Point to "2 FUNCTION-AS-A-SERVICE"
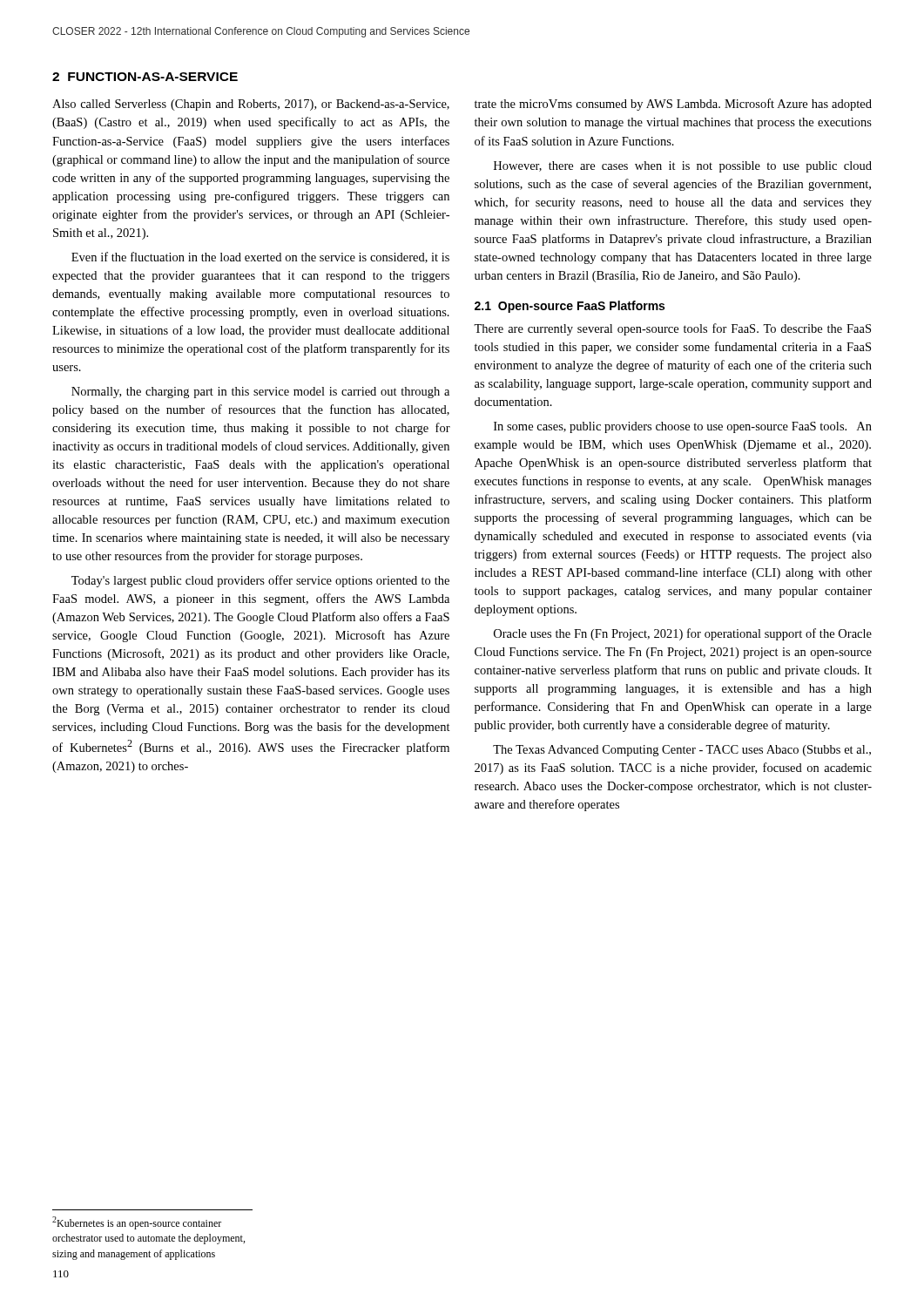Viewport: 924px width, 1307px height. coord(145,76)
